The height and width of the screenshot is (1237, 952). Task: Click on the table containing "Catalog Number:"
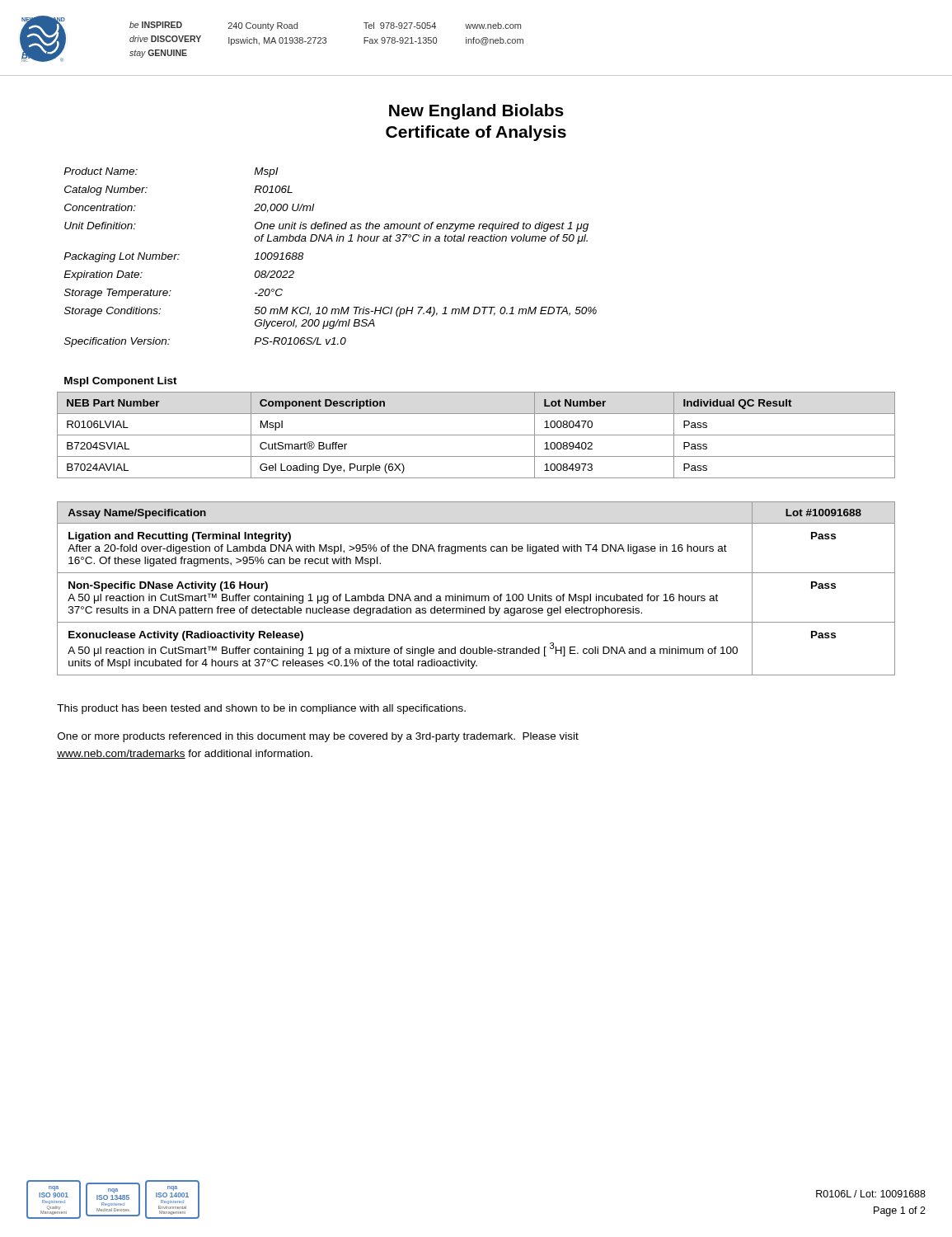[476, 256]
